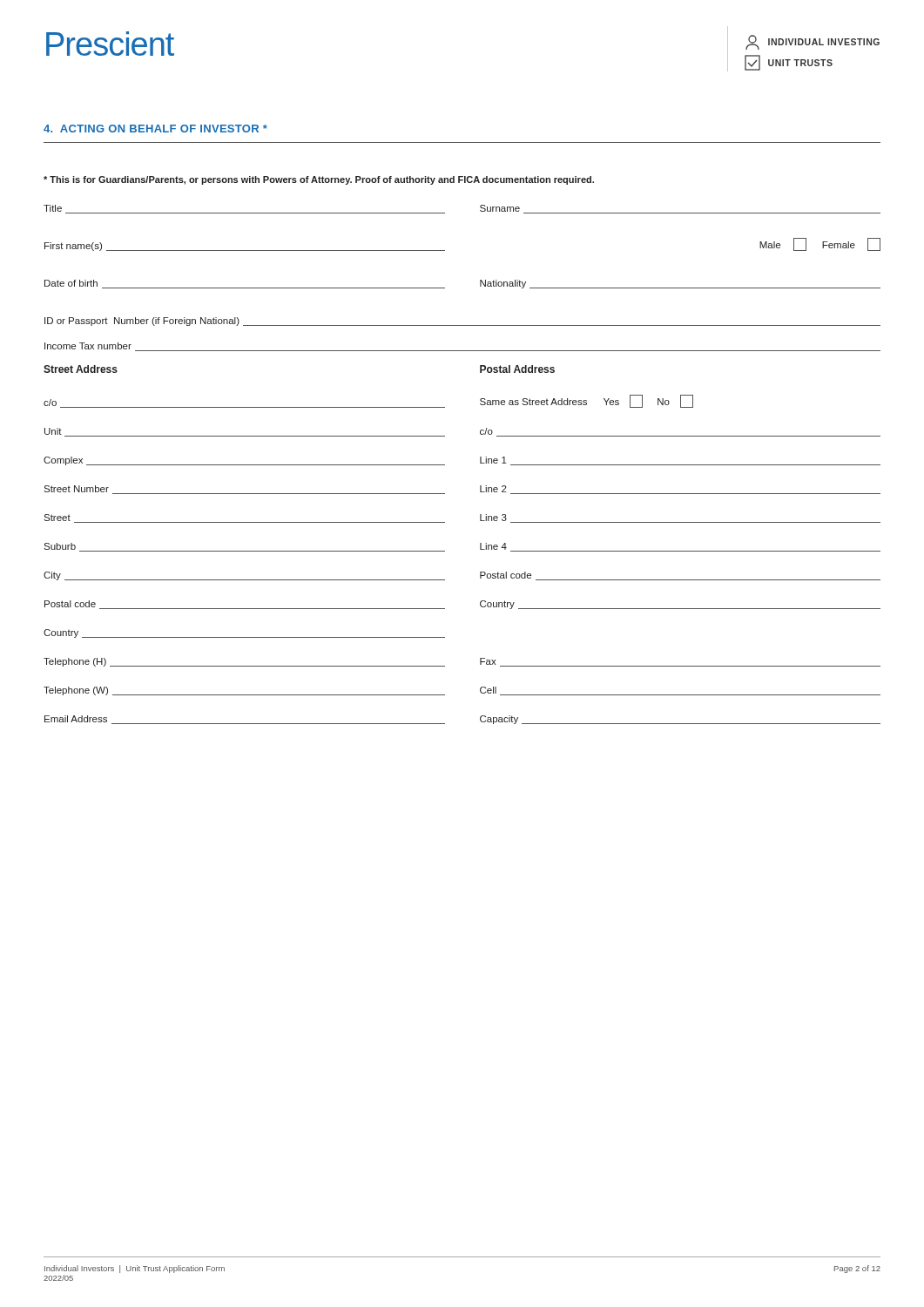Click where it says "City Postal code"
924x1307 pixels.
[x=52, y=576]
